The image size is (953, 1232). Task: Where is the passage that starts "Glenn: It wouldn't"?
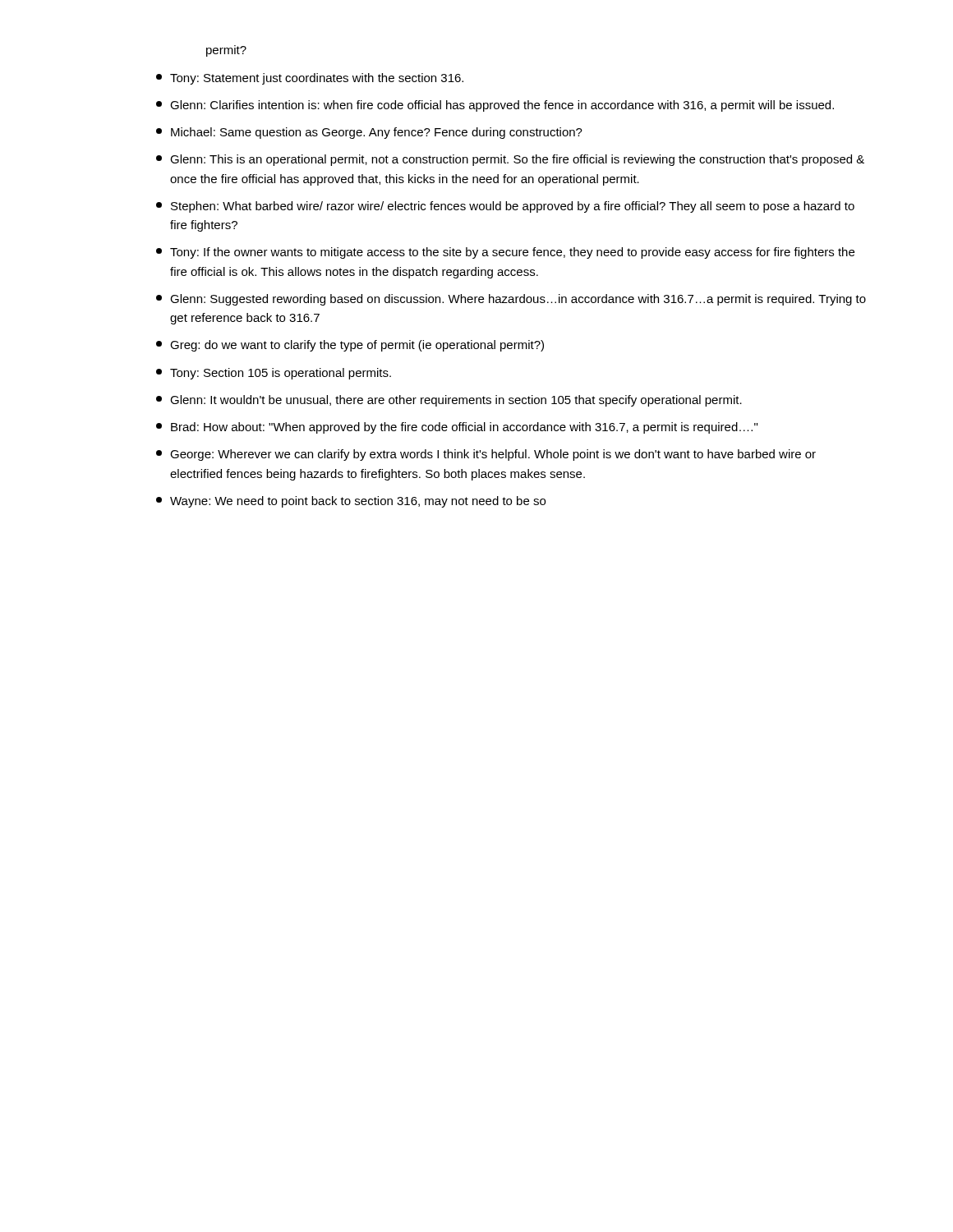click(513, 399)
